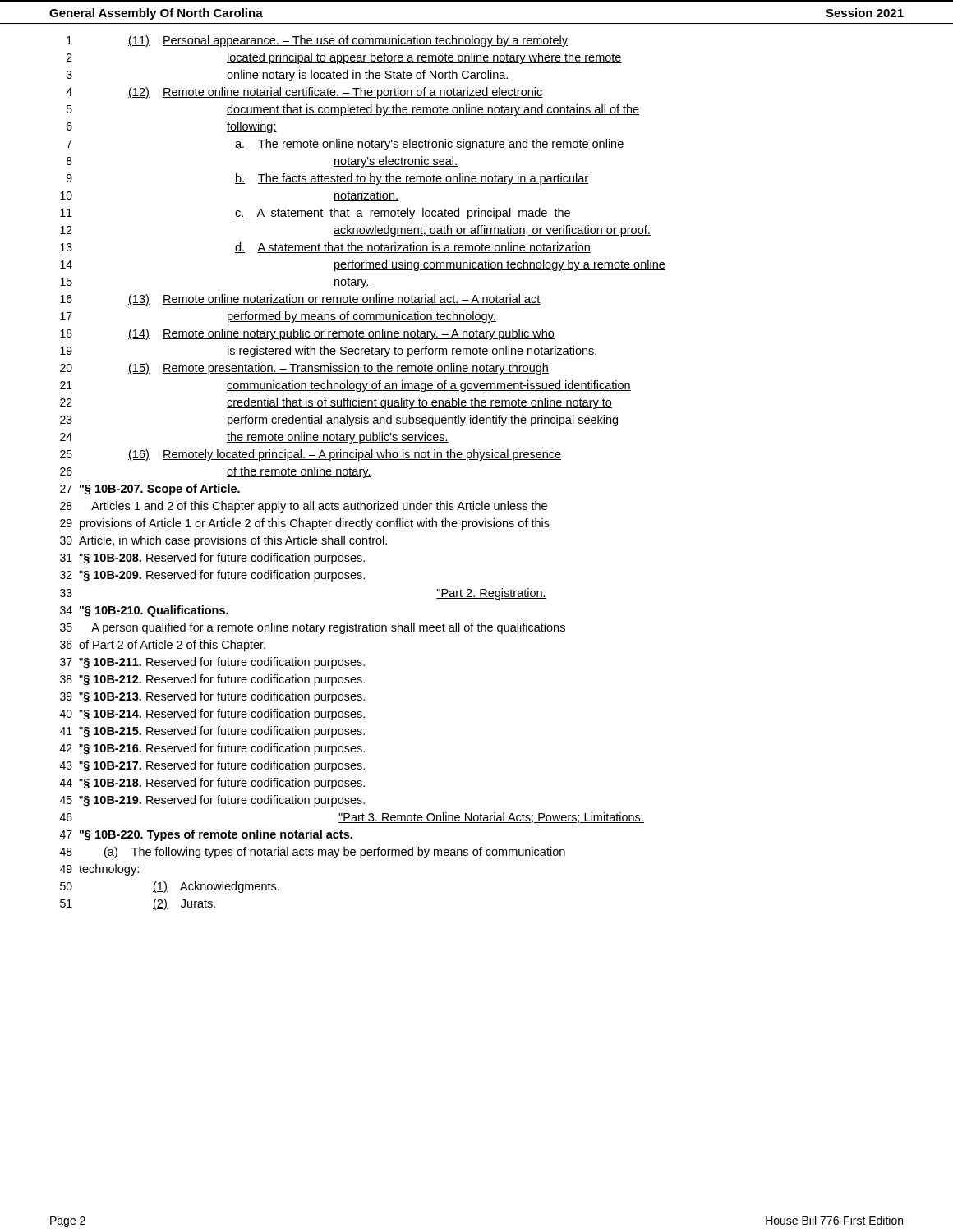Point to the block beginning "48 (a) The following types"
The image size is (953, 1232).
point(476,861)
